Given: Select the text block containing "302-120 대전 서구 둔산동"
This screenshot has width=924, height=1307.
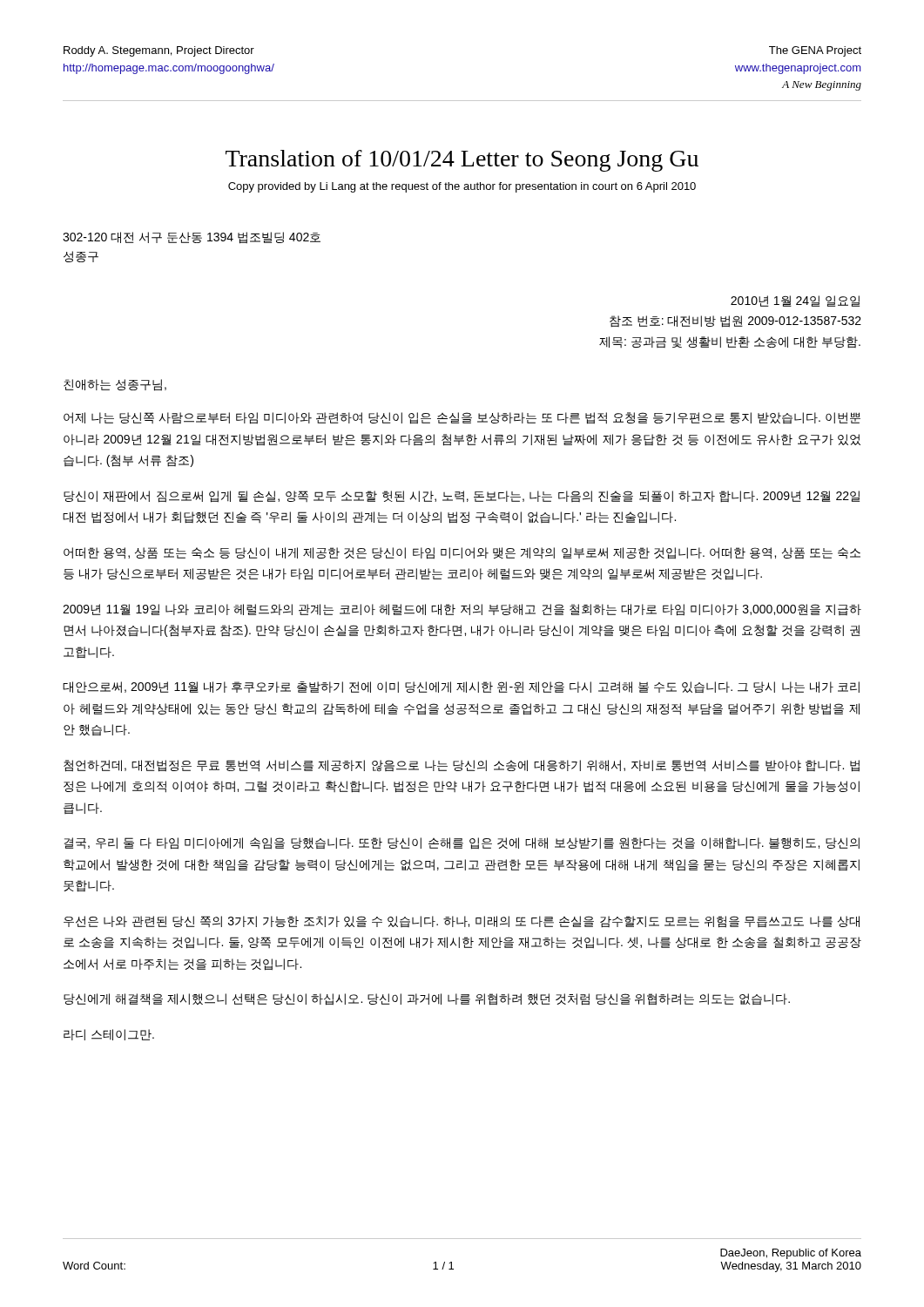Looking at the screenshot, I should point(192,247).
